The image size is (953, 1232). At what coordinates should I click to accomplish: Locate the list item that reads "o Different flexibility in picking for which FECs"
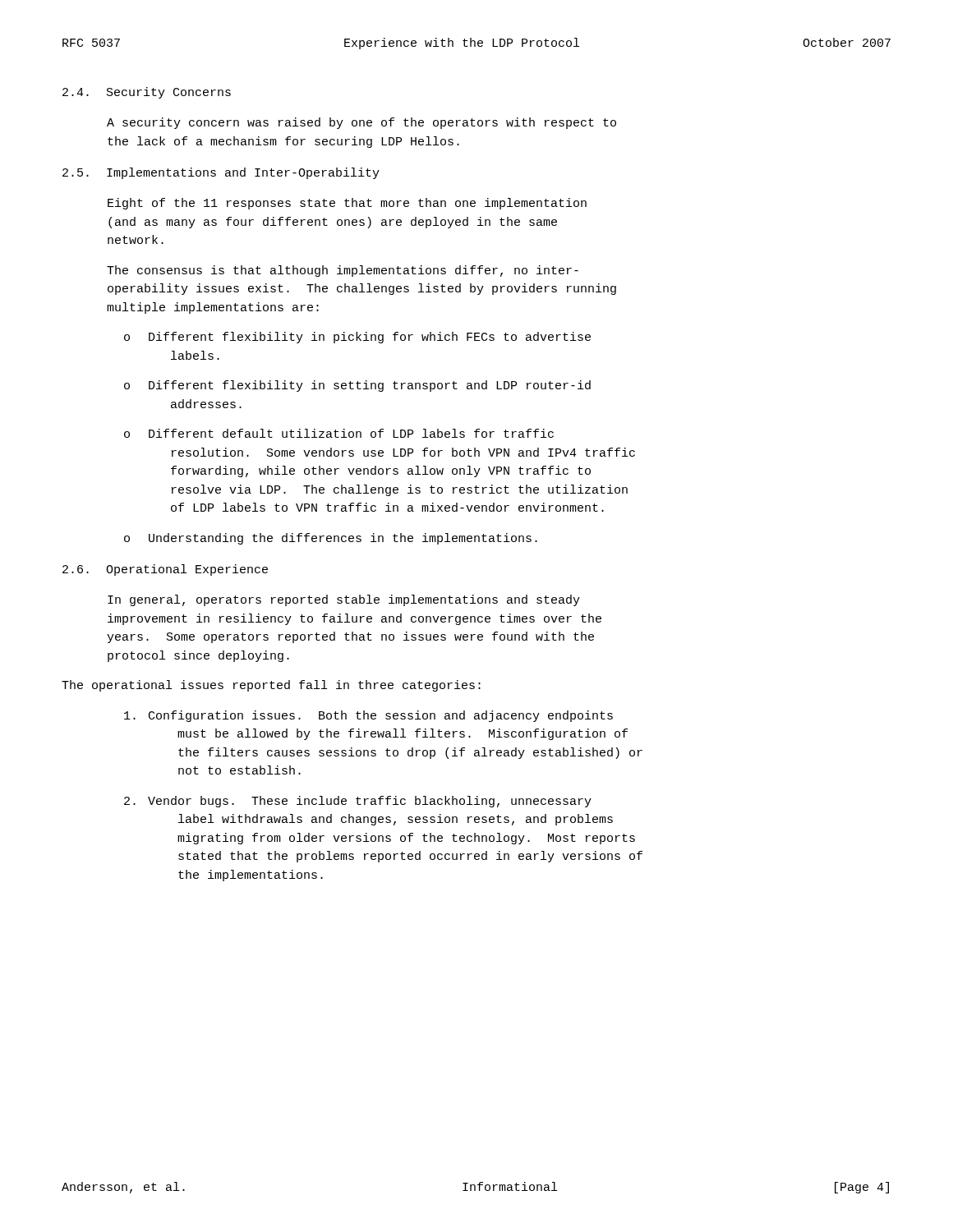click(507, 348)
